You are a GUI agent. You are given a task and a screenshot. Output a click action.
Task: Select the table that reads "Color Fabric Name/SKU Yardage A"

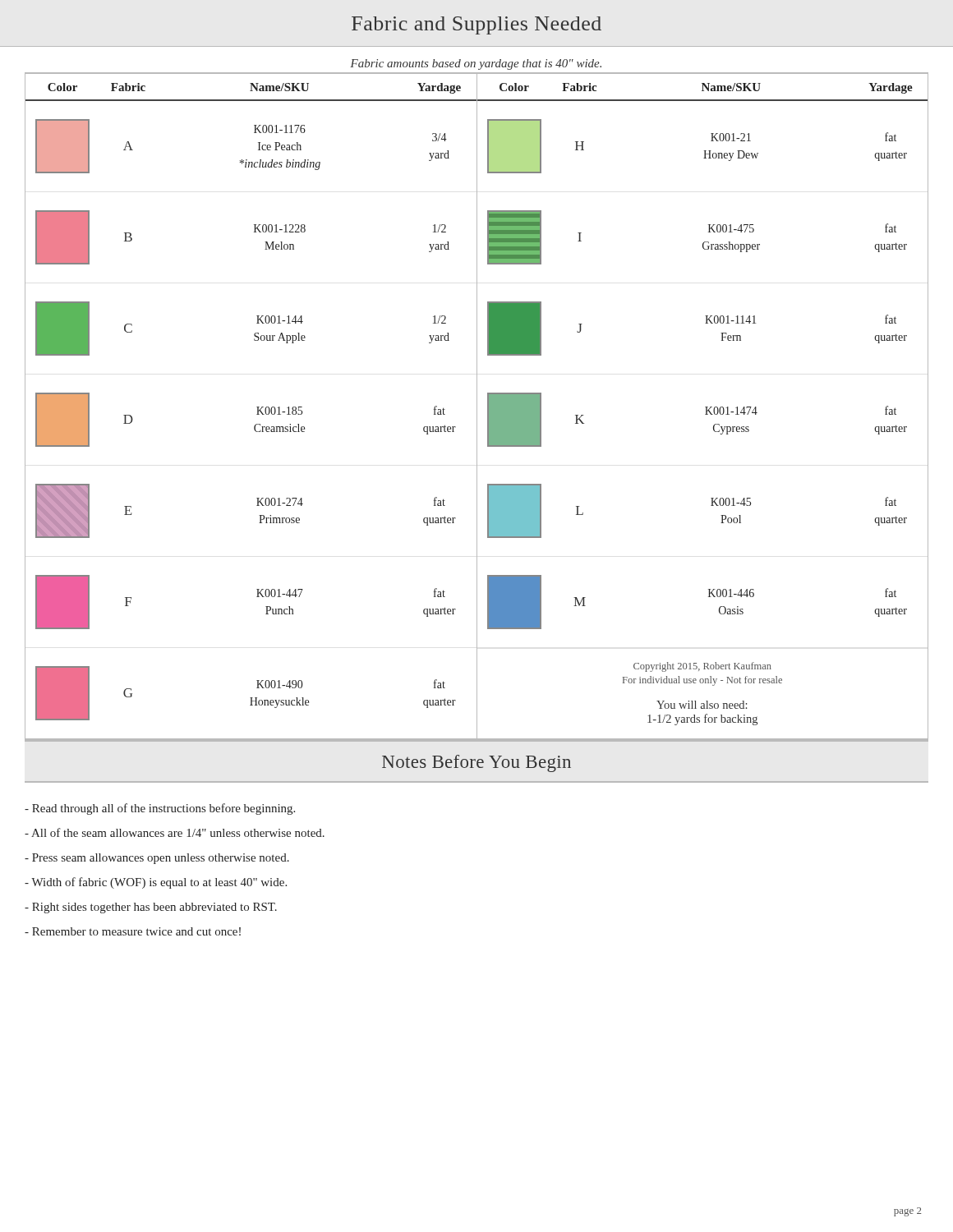click(476, 406)
